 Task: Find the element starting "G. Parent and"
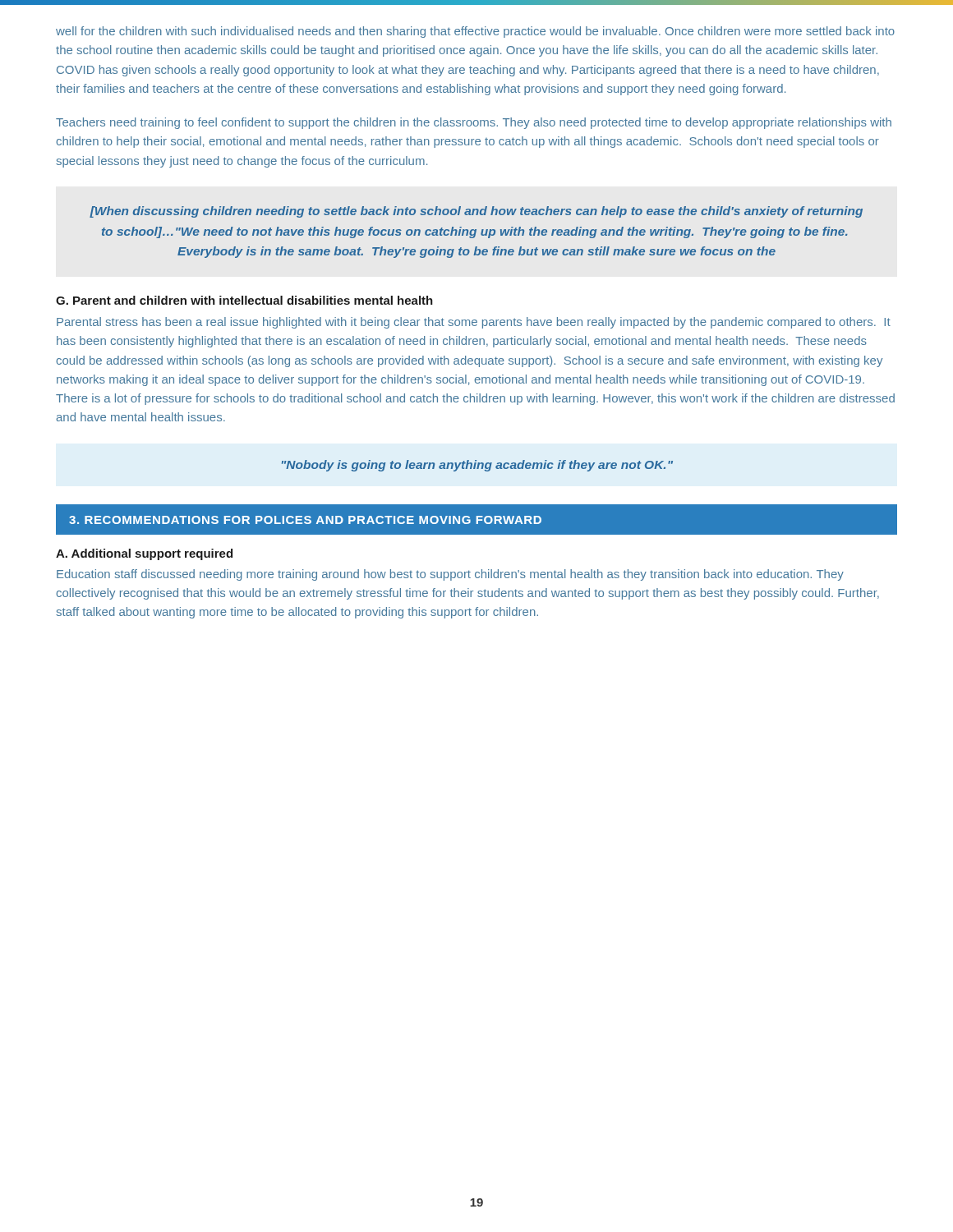click(x=244, y=300)
